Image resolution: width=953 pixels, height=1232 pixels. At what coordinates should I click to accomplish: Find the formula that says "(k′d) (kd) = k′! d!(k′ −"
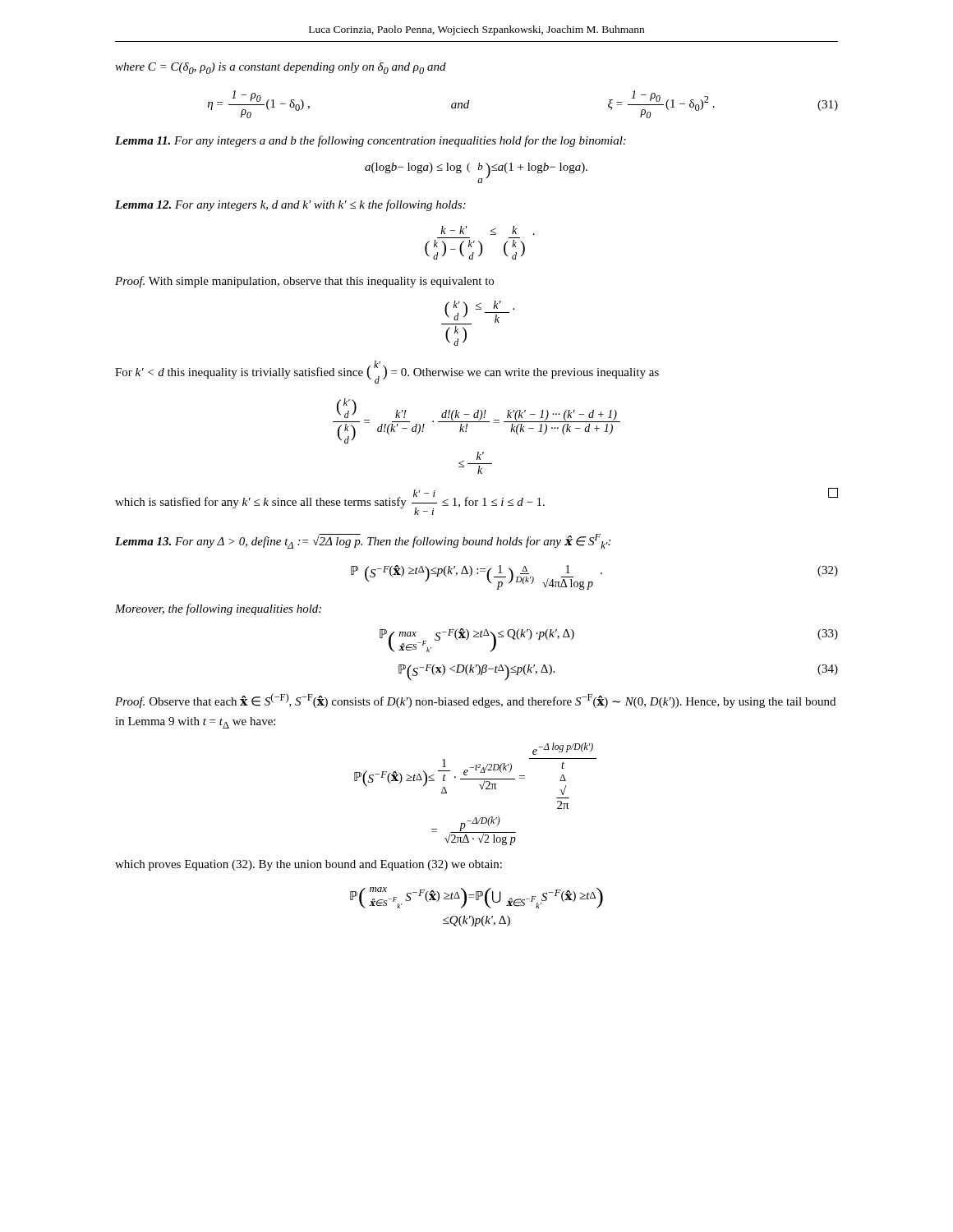click(476, 437)
